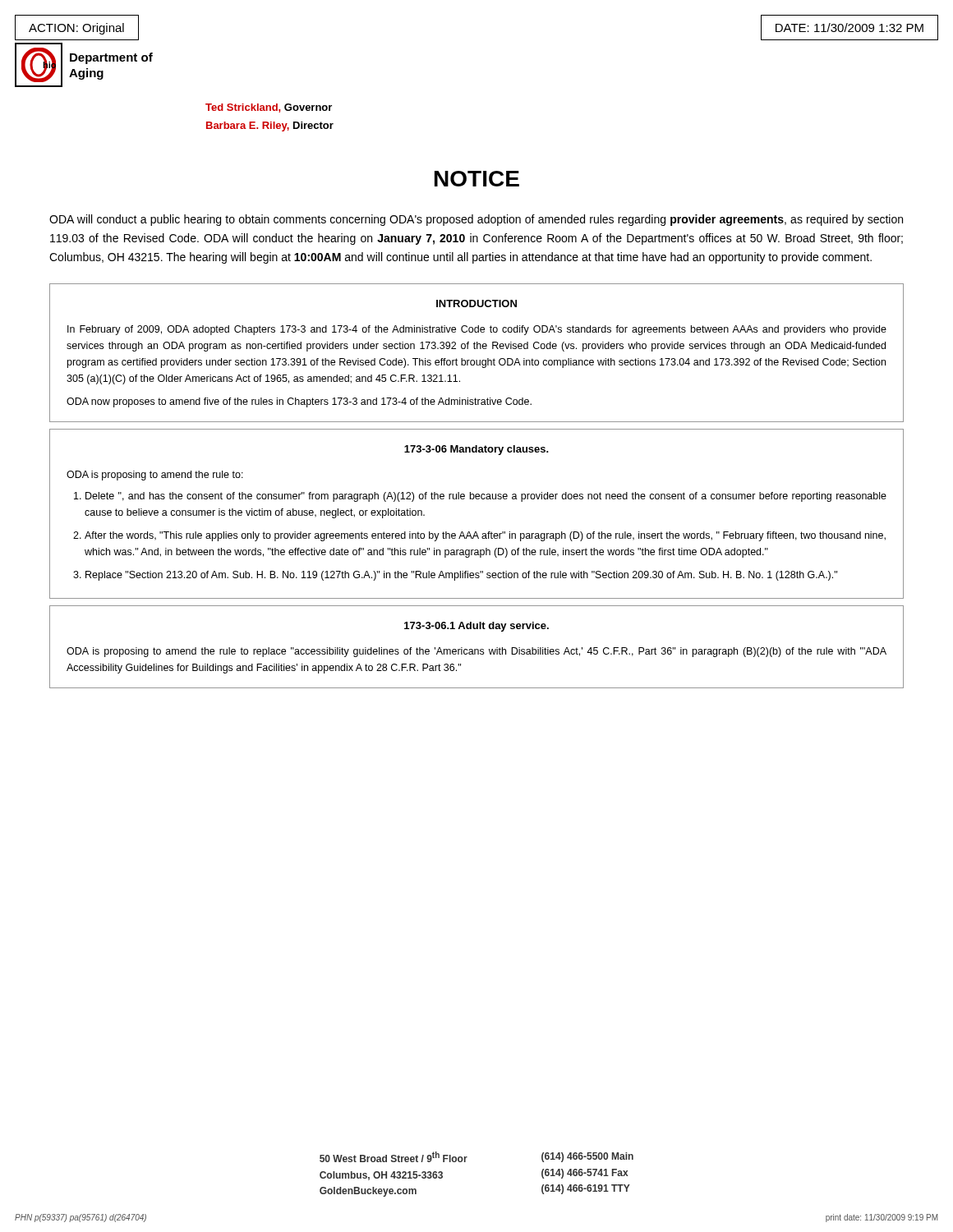Locate the list item with the text "After the words, "This rule"
The width and height of the screenshot is (953, 1232).
(486, 544)
